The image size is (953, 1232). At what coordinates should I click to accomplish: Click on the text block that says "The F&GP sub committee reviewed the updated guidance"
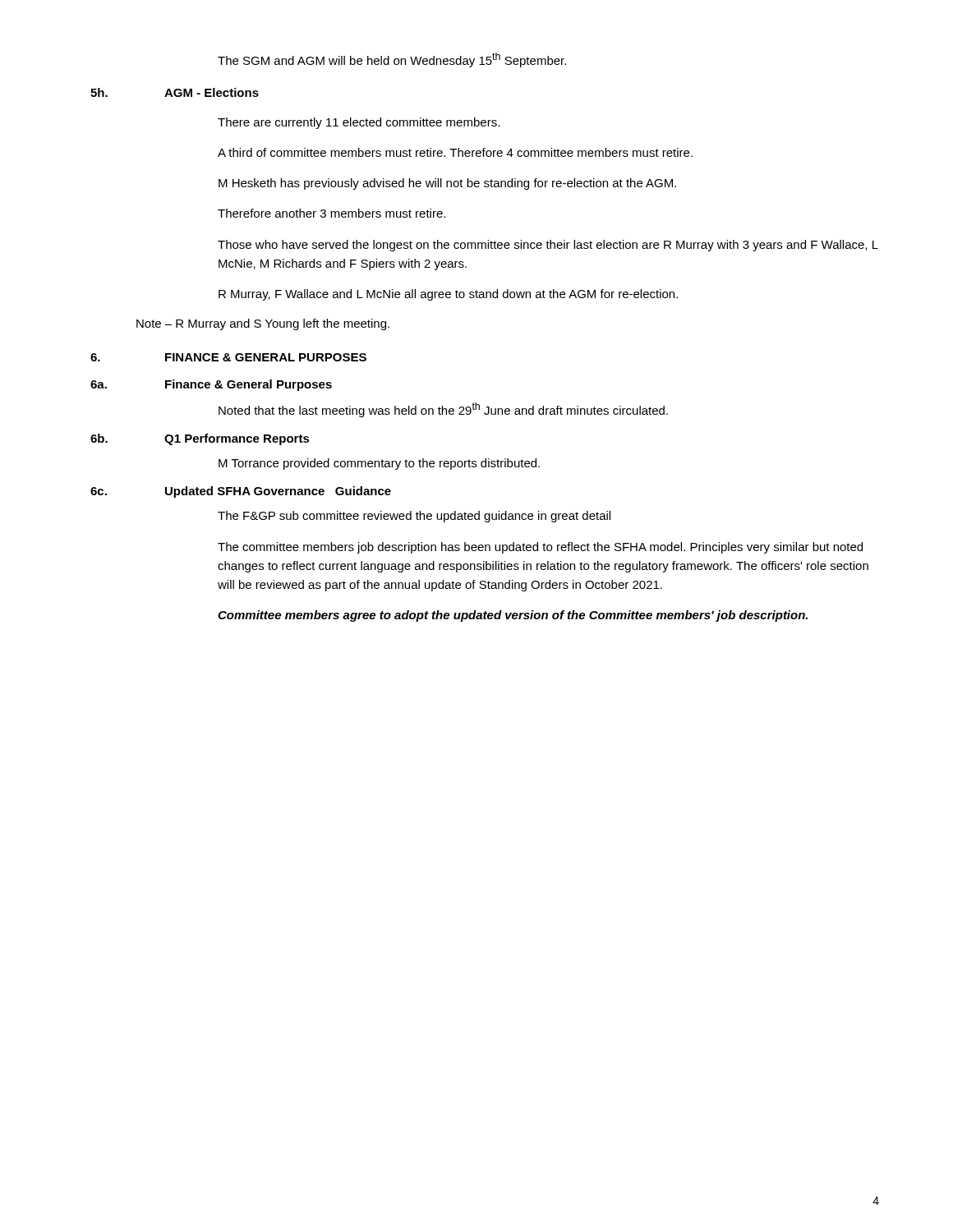coord(415,516)
